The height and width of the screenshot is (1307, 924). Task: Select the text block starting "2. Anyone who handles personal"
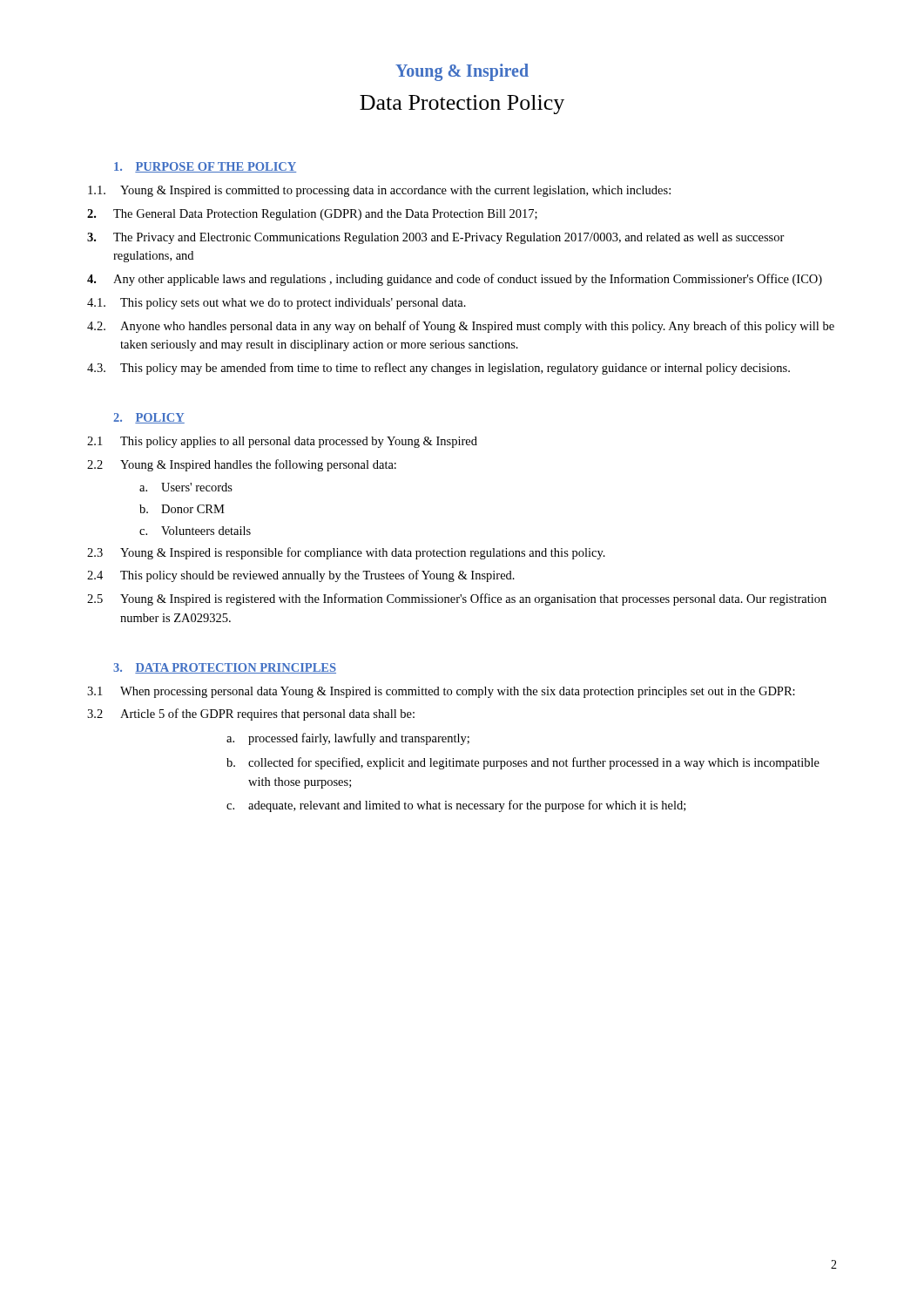462,336
